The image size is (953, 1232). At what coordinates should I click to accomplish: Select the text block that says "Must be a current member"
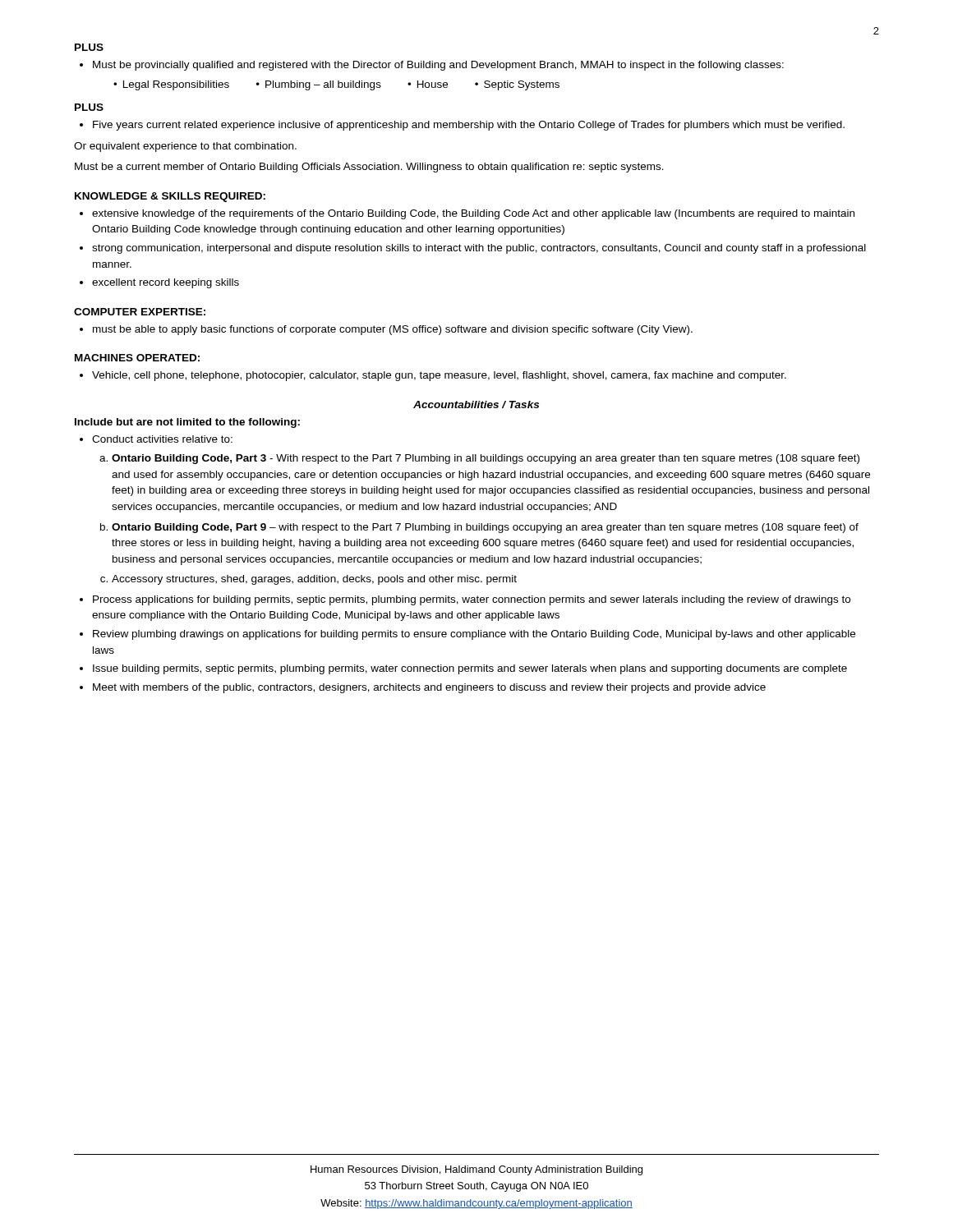[x=369, y=167]
